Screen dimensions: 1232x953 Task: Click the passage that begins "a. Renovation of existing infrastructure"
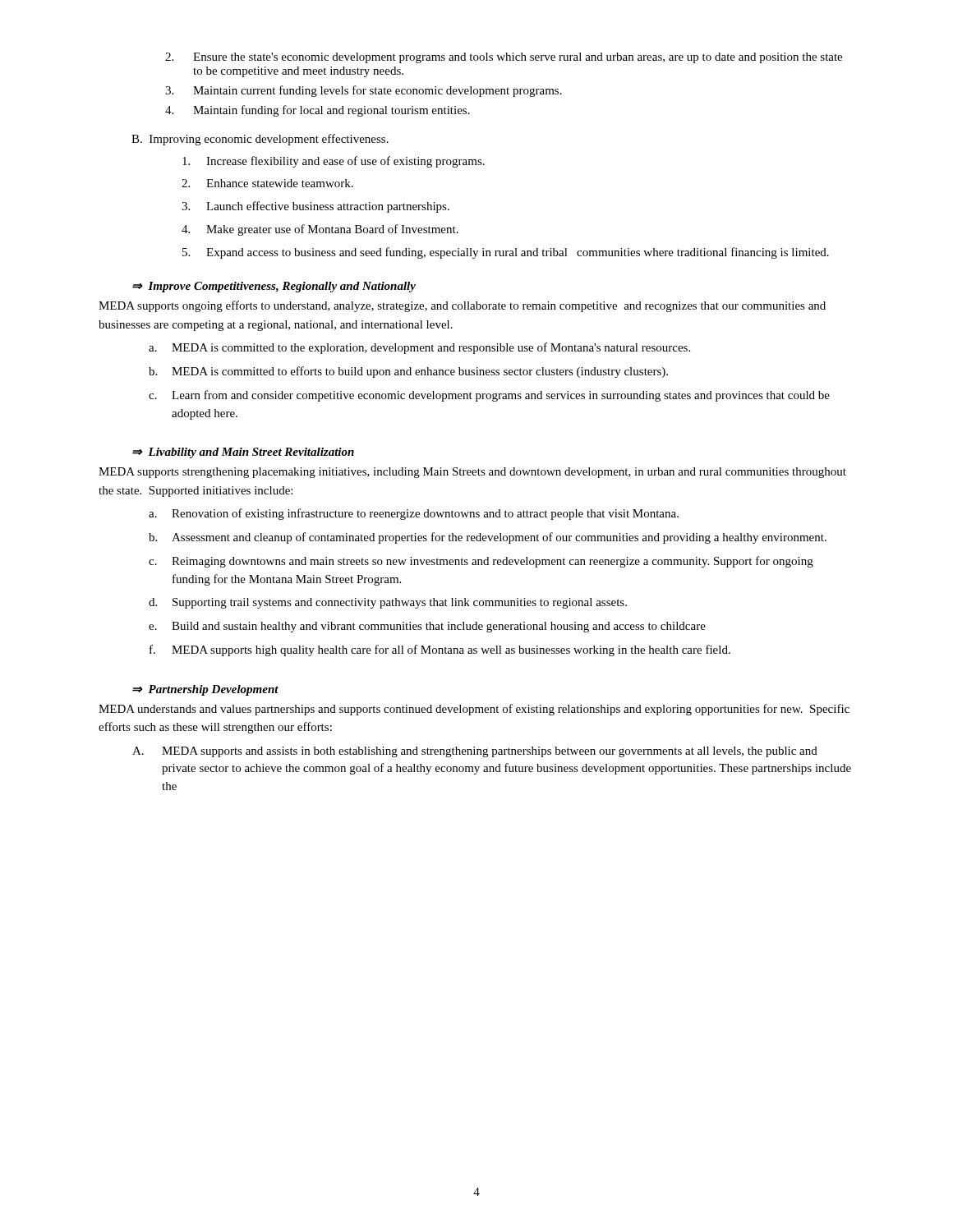tap(501, 514)
